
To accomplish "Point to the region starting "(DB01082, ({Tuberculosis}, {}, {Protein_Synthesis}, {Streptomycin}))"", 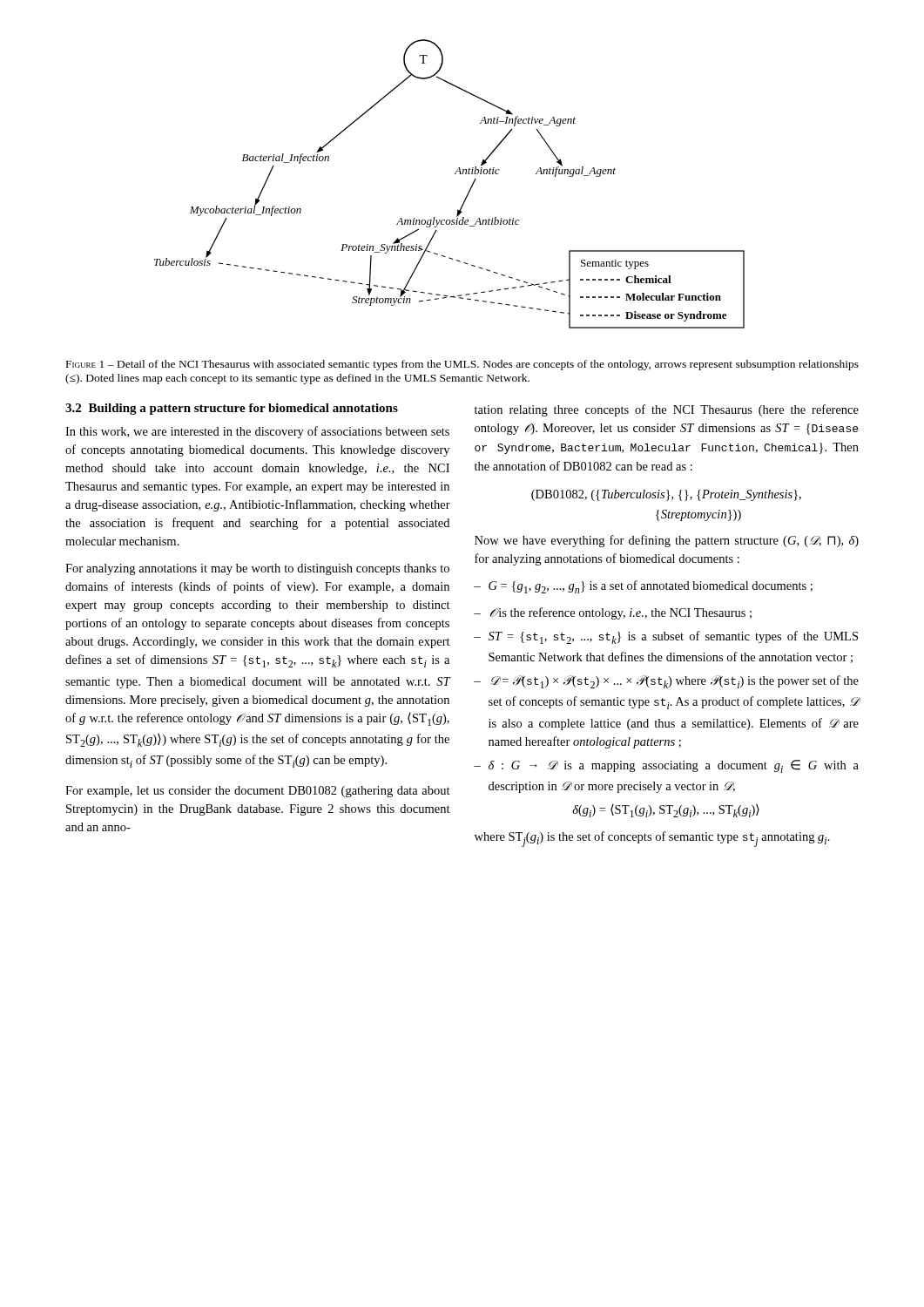I will tap(666, 504).
